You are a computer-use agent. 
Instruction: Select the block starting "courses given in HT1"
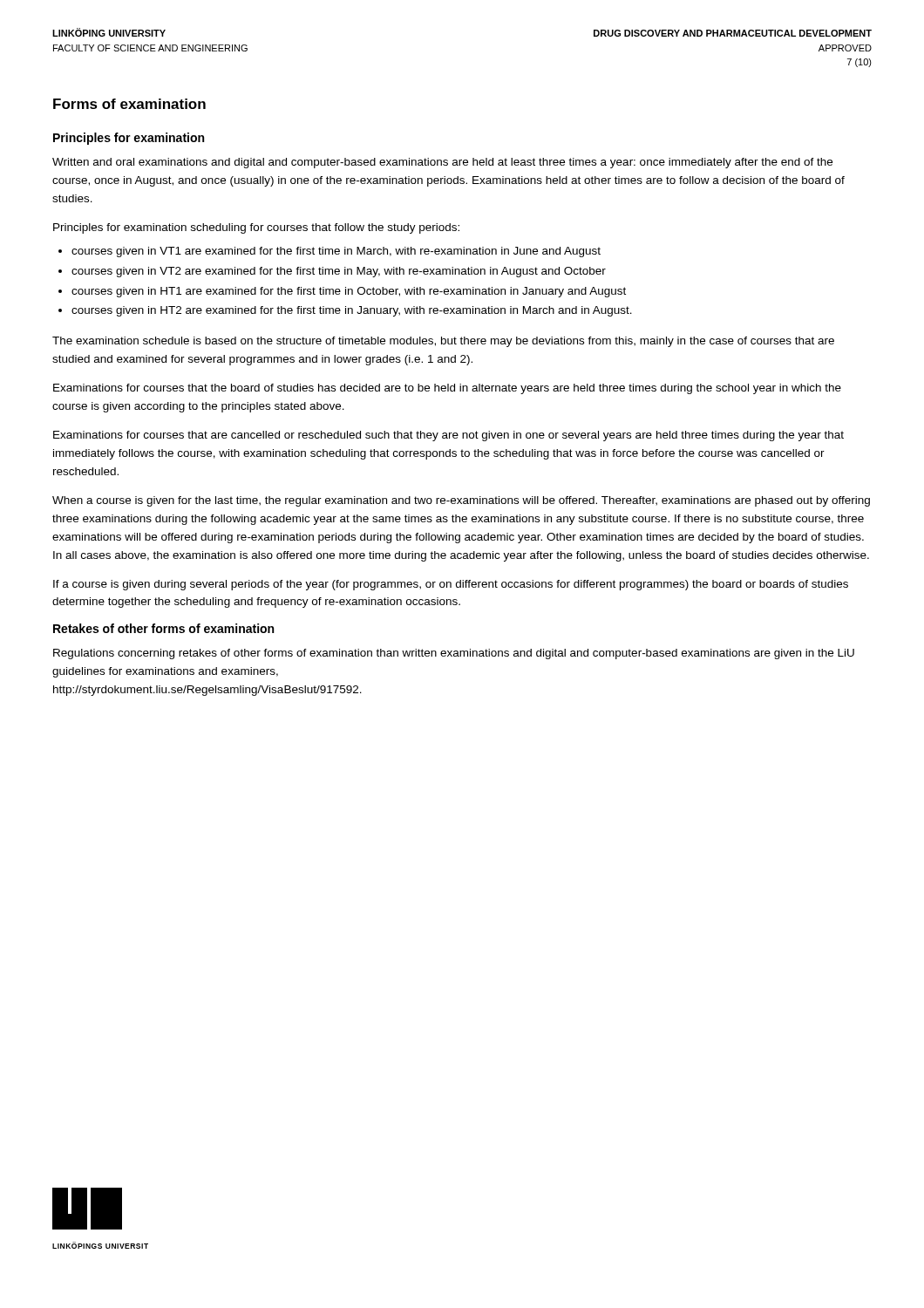349,290
